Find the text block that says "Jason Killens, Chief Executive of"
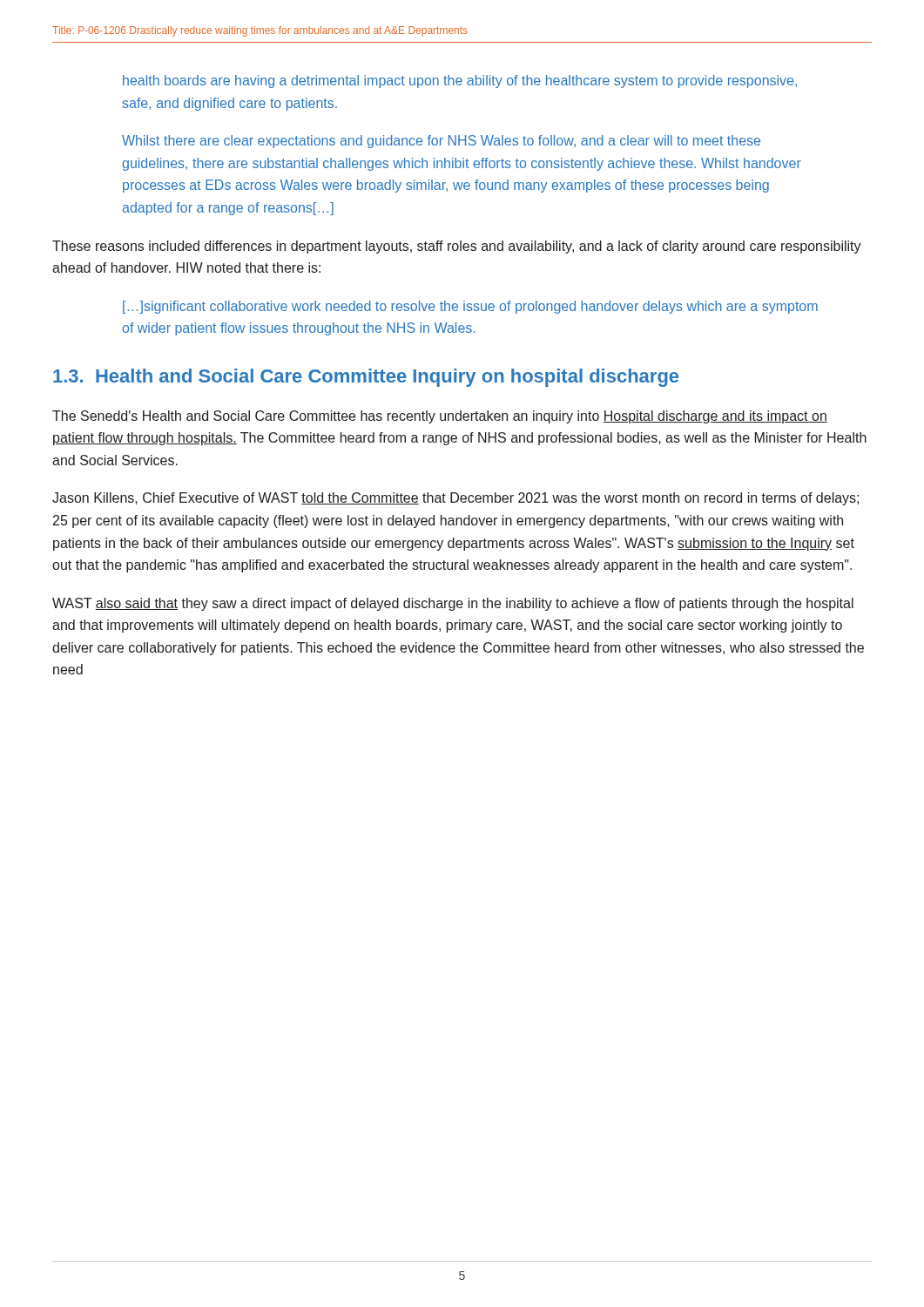Screen dimensions: 1307x924 [456, 532]
